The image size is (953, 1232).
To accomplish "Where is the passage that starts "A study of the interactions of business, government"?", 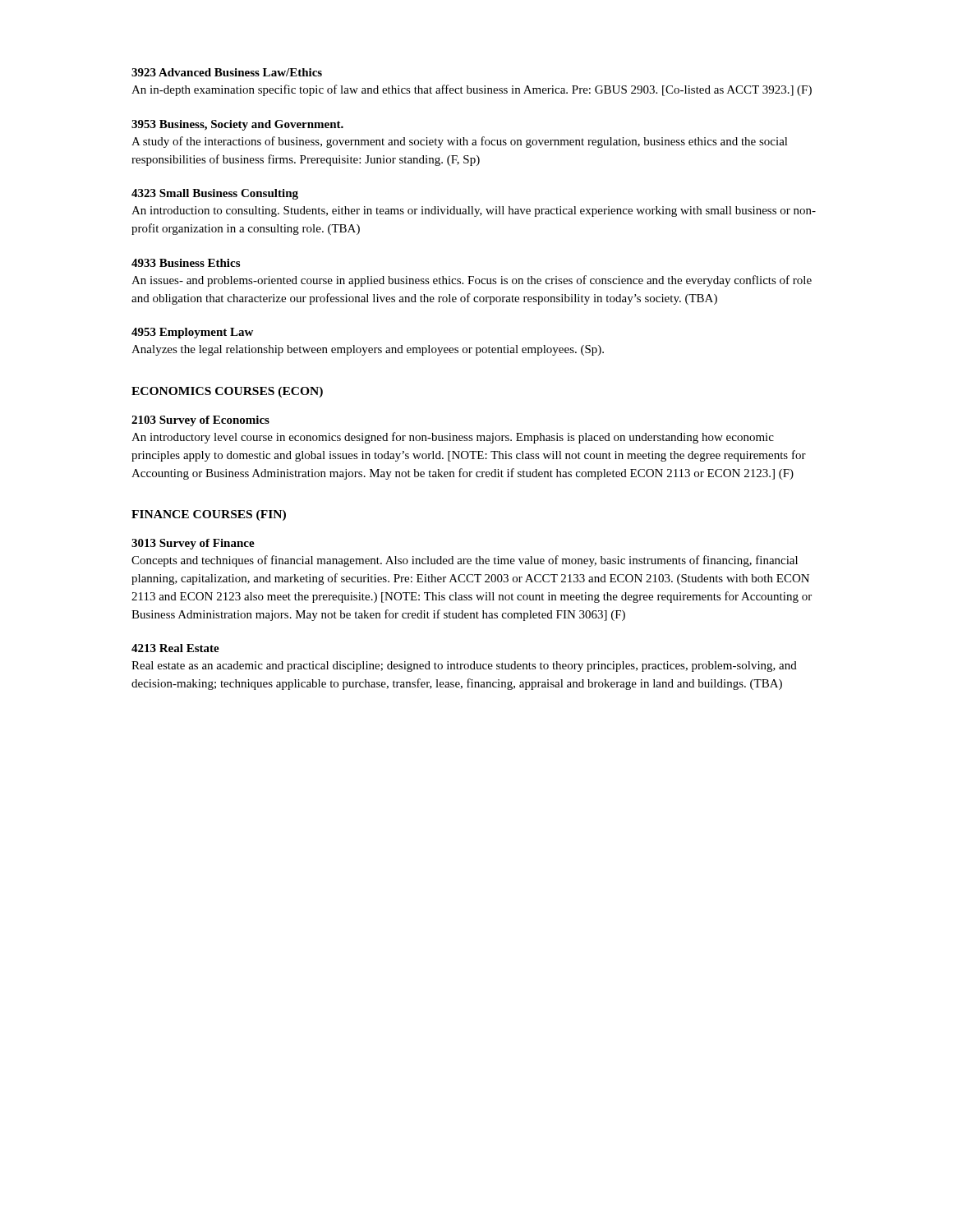I will click(460, 150).
